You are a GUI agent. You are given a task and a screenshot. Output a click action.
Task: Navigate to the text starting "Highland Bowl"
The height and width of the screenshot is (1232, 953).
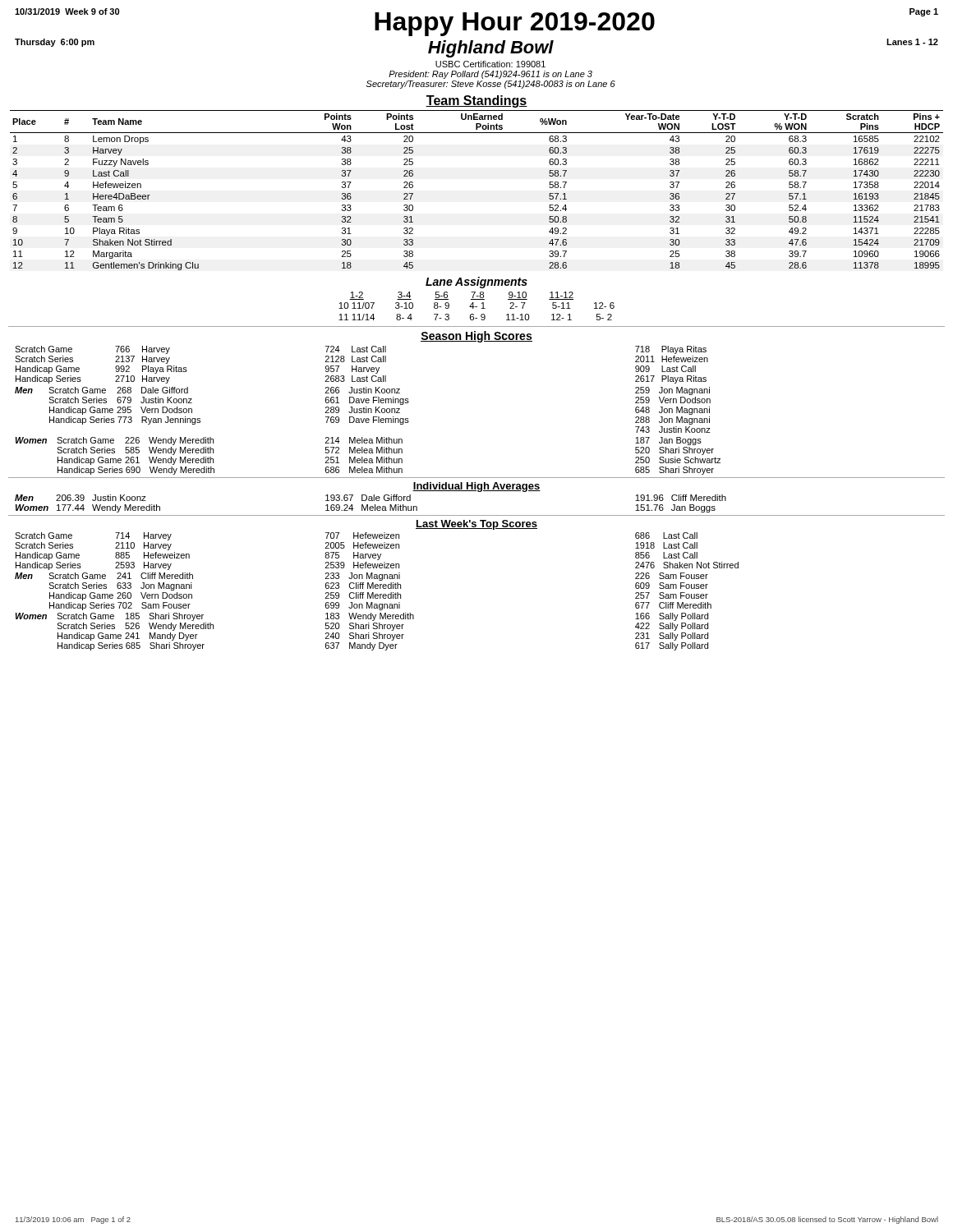click(491, 47)
